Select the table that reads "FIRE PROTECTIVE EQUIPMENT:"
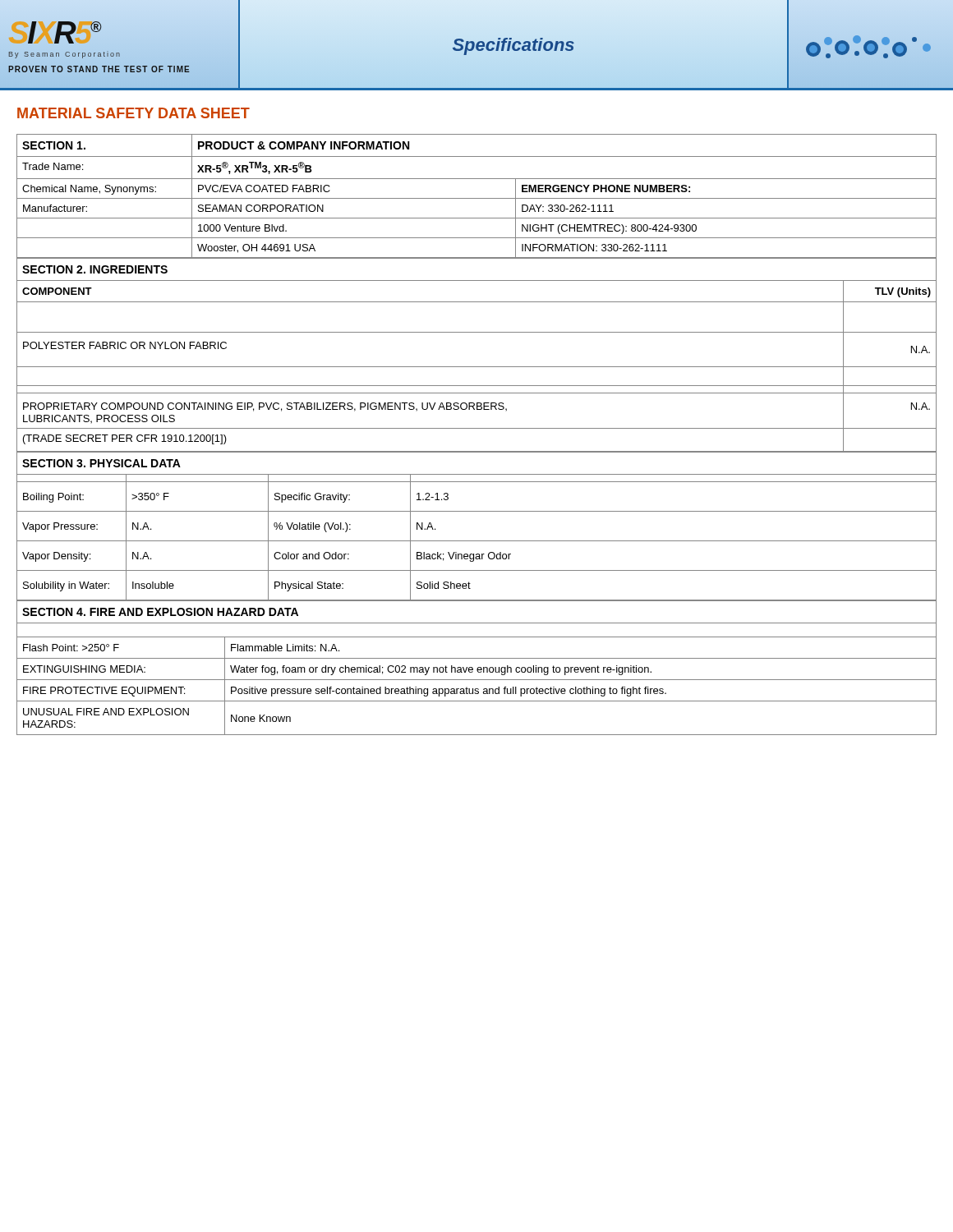Viewport: 953px width, 1232px height. coord(476,668)
